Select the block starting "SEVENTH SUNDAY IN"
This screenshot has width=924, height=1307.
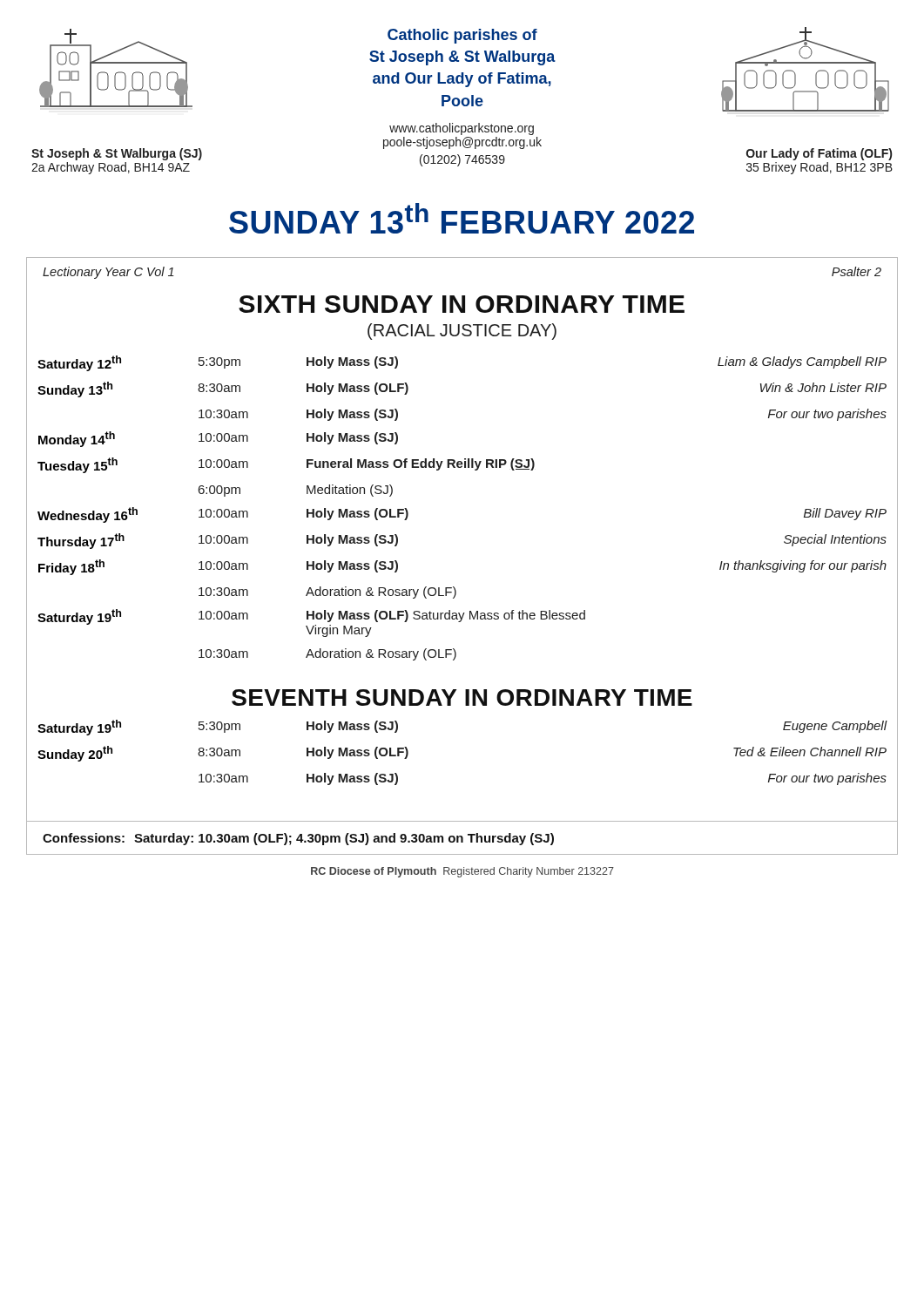(462, 697)
